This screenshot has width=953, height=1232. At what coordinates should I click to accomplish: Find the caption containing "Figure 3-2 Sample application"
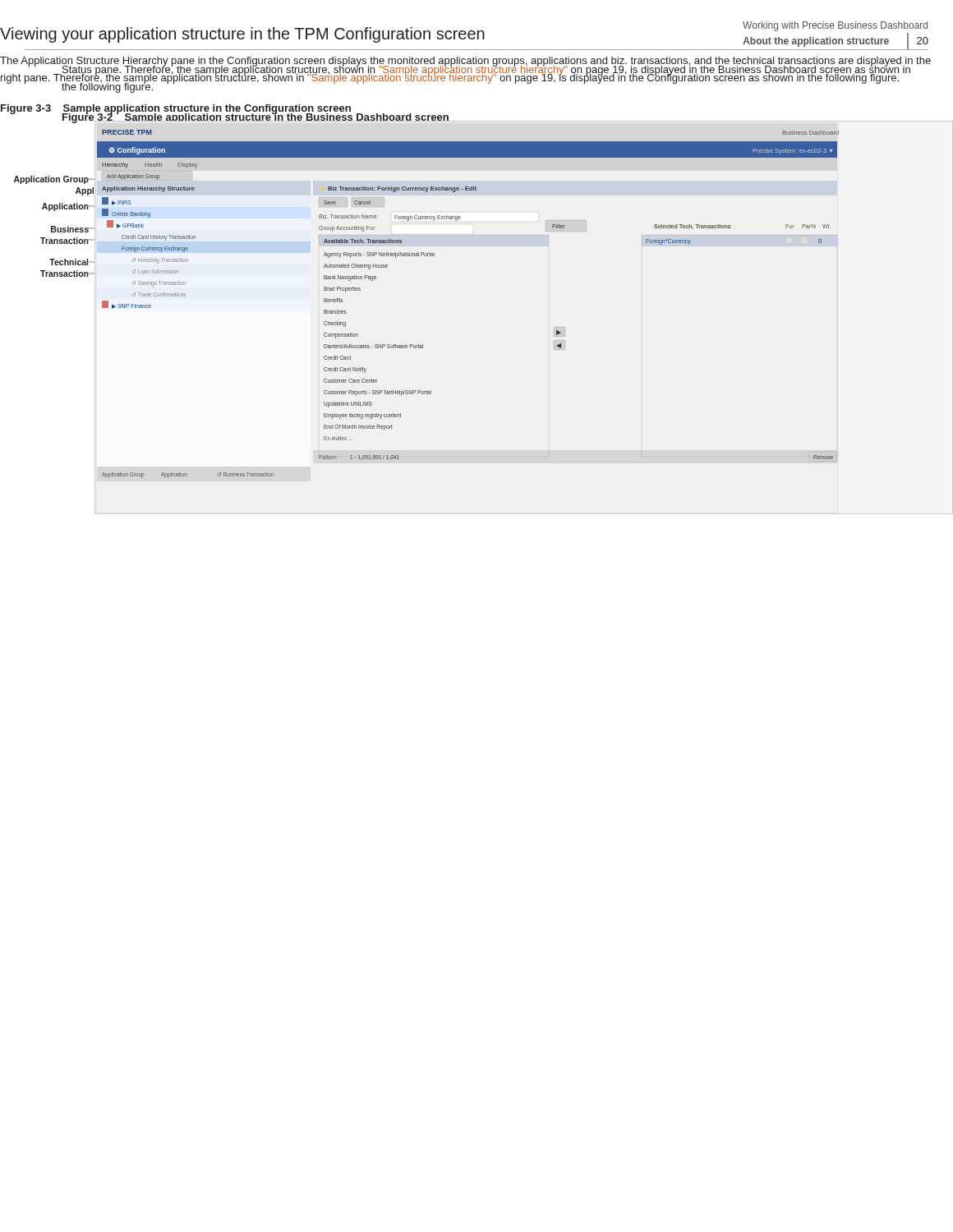pyautogui.click(x=255, y=117)
